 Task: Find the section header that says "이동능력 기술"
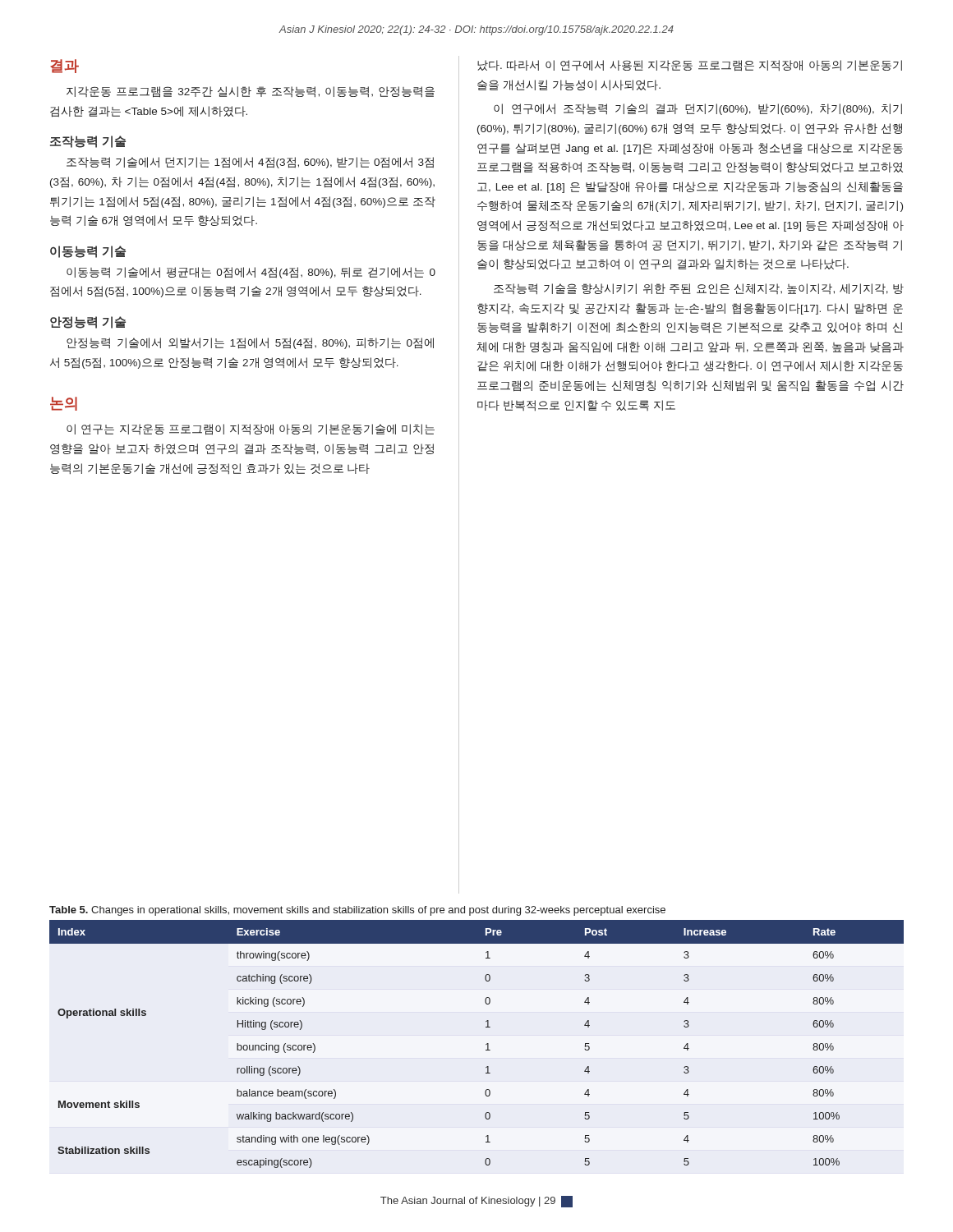click(88, 251)
